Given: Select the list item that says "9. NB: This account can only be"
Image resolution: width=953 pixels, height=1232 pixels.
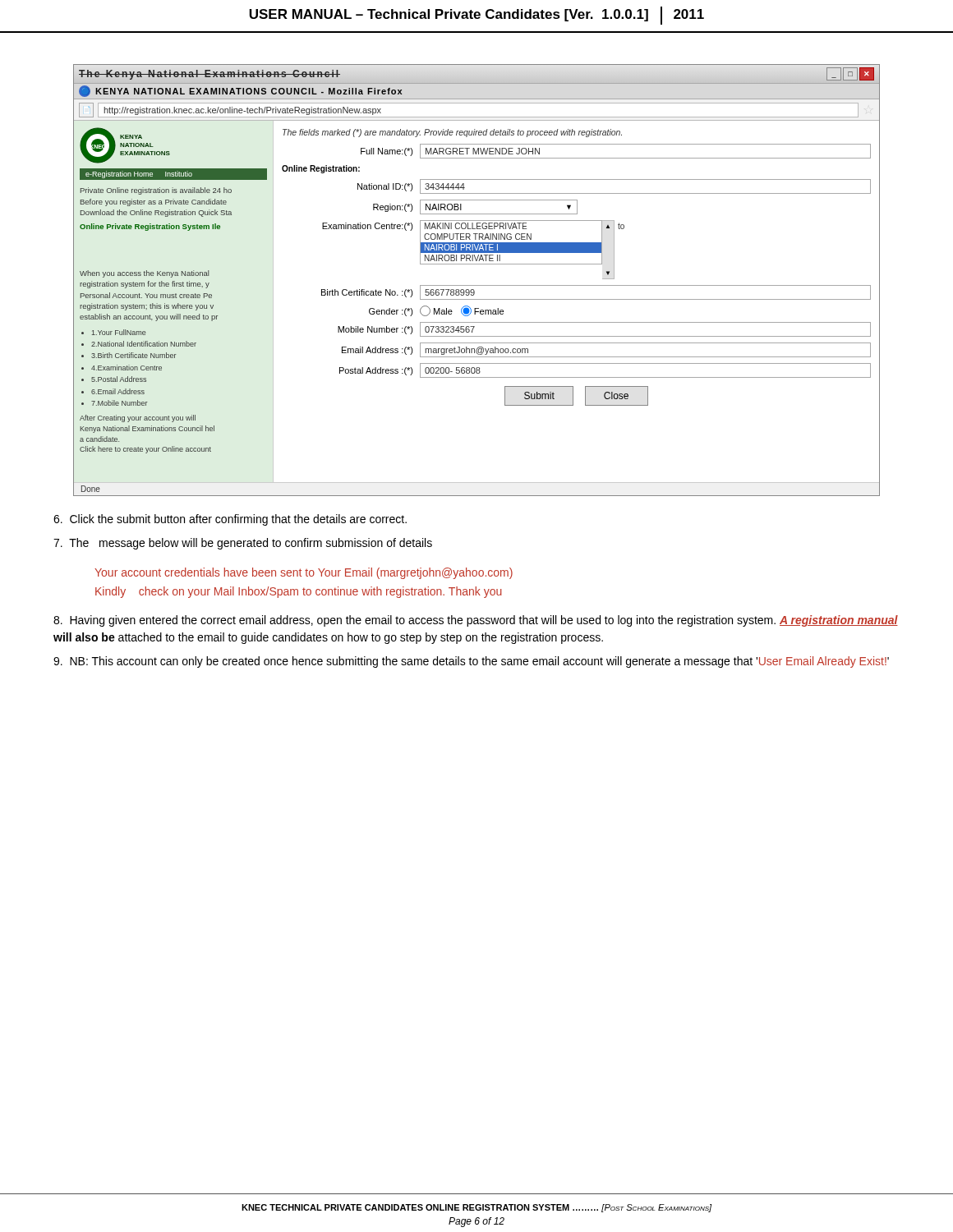Looking at the screenshot, I should 471,661.
